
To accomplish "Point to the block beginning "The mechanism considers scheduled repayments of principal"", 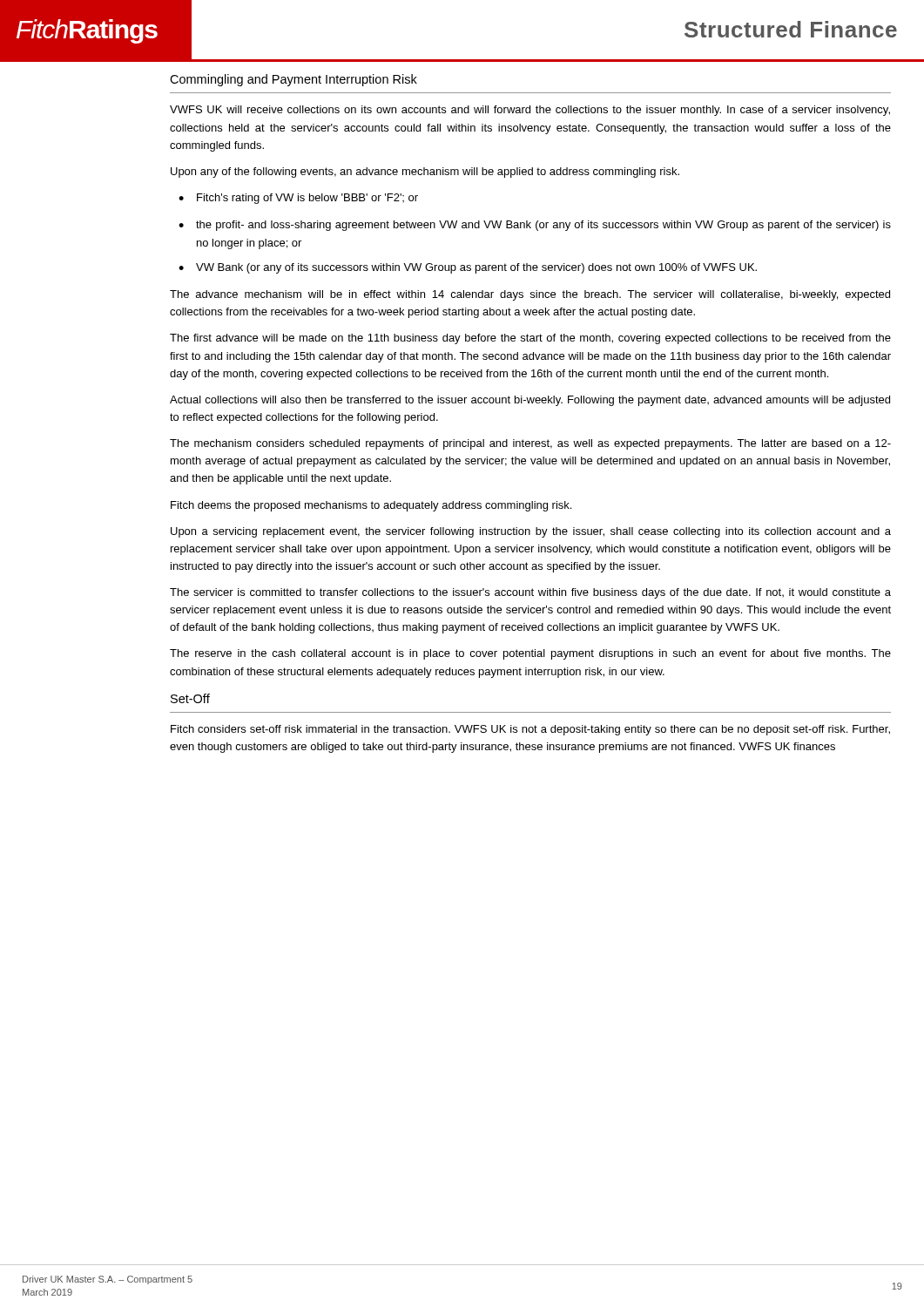I will [x=530, y=461].
